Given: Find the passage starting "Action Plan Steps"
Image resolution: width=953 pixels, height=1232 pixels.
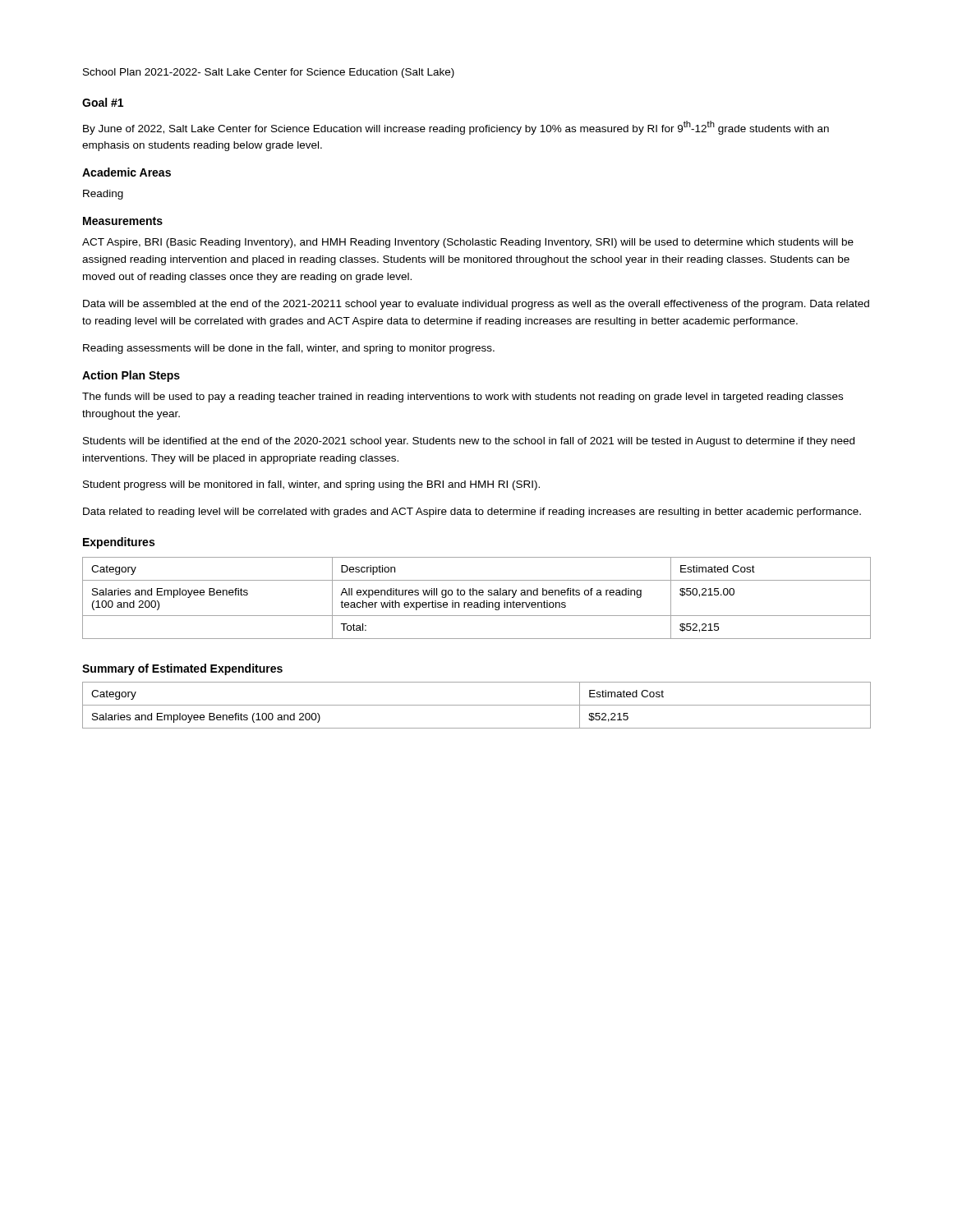Looking at the screenshot, I should click(x=131, y=375).
